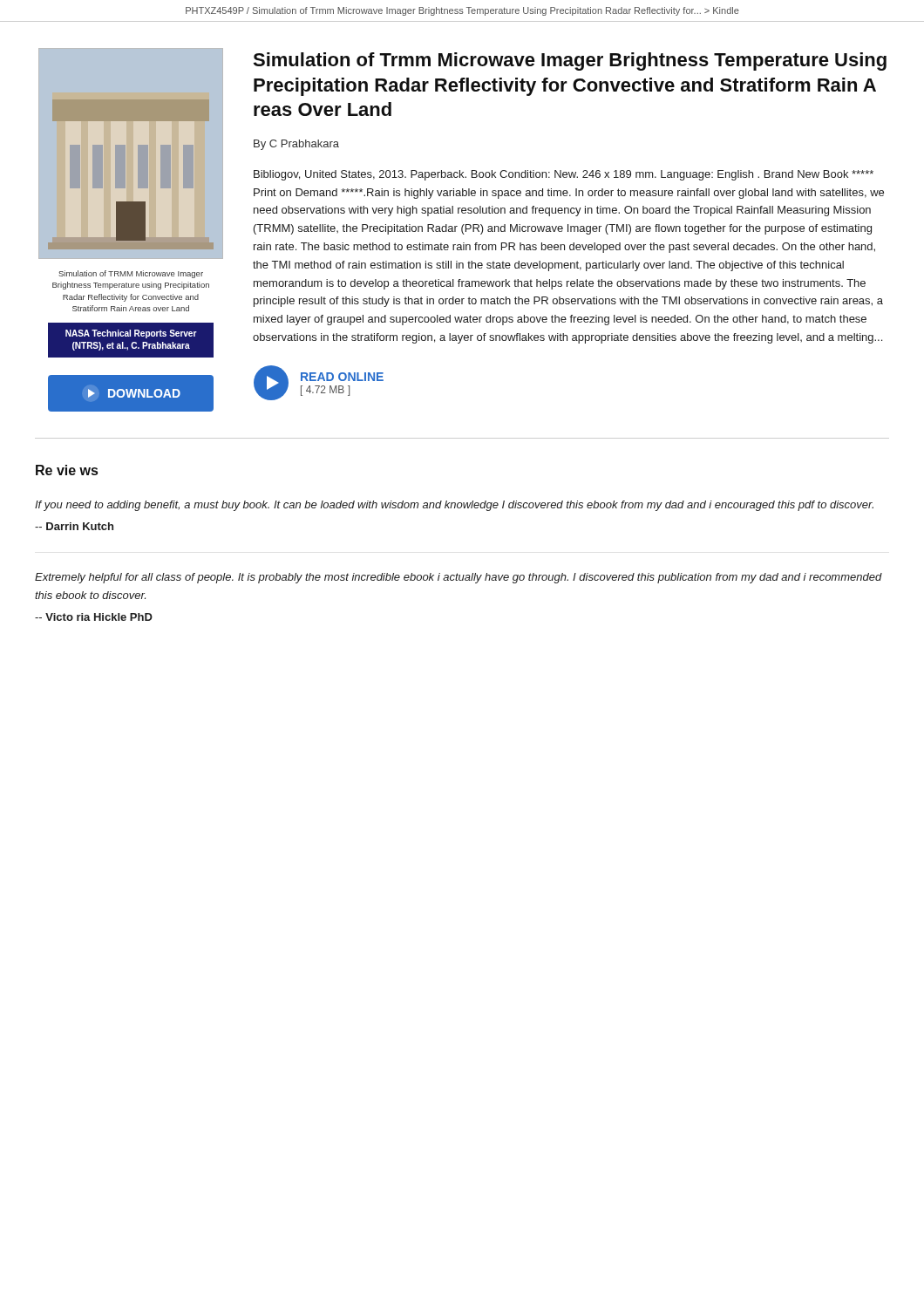Image resolution: width=924 pixels, height=1308 pixels.
Task: Select the title containing "Simulation of Trmm"
Action: (x=570, y=85)
